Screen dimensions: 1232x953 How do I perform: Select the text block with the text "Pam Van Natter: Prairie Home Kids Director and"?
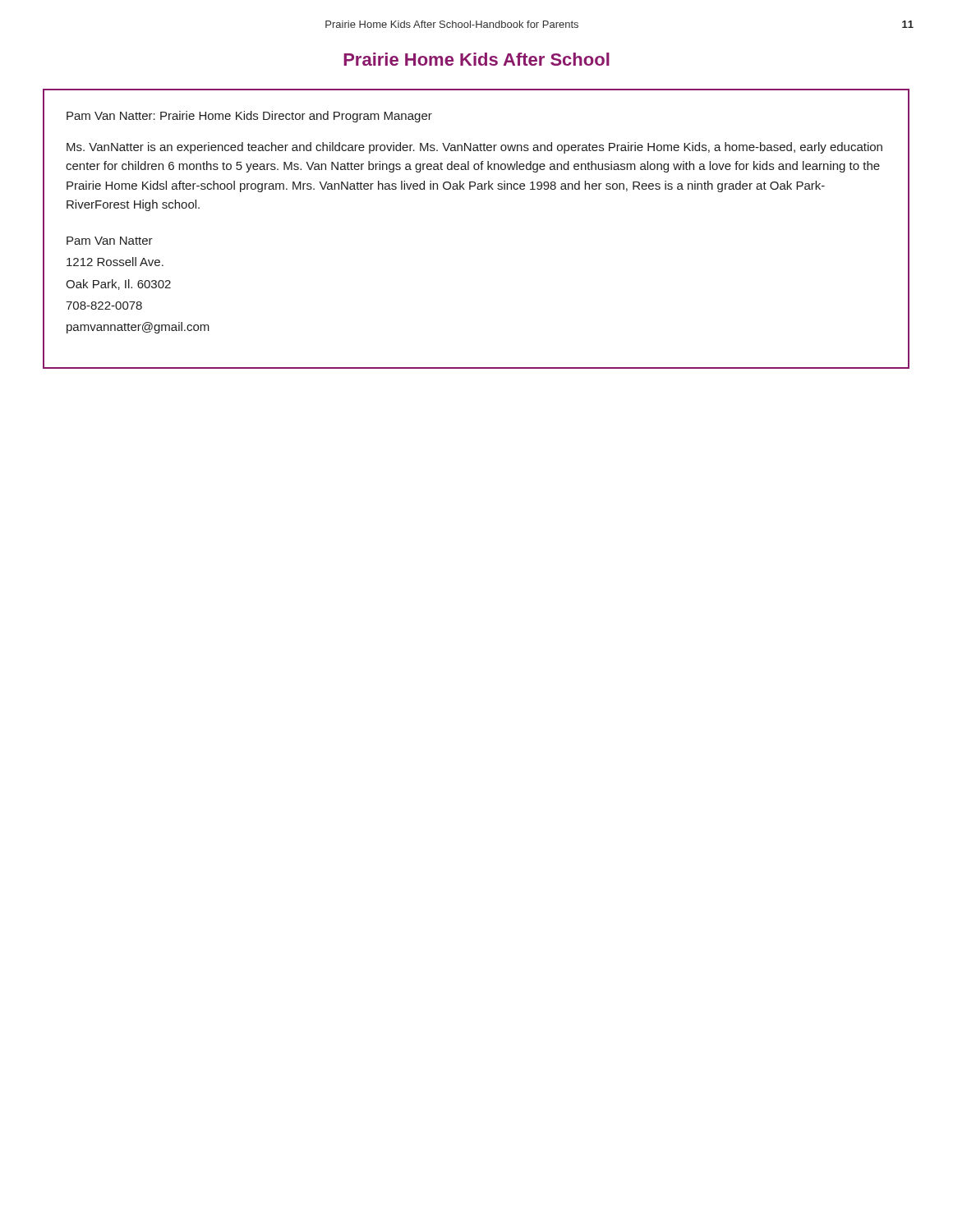(249, 115)
